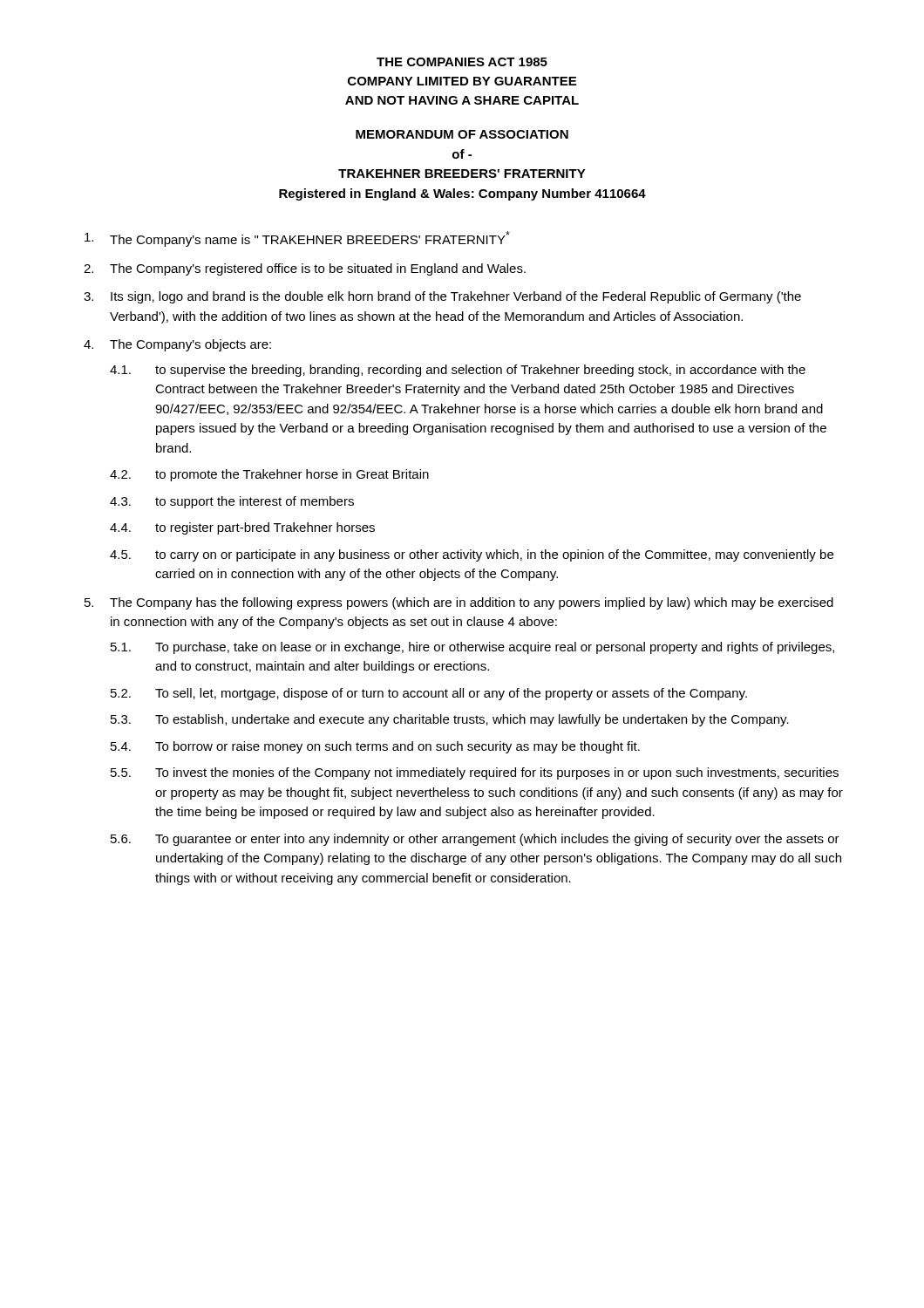Find the section header on this page that starts "MEMORANDUM OF ASSOCIATION of - TRAKEHNER BREEDERS' FRATERNITY"

click(x=462, y=164)
